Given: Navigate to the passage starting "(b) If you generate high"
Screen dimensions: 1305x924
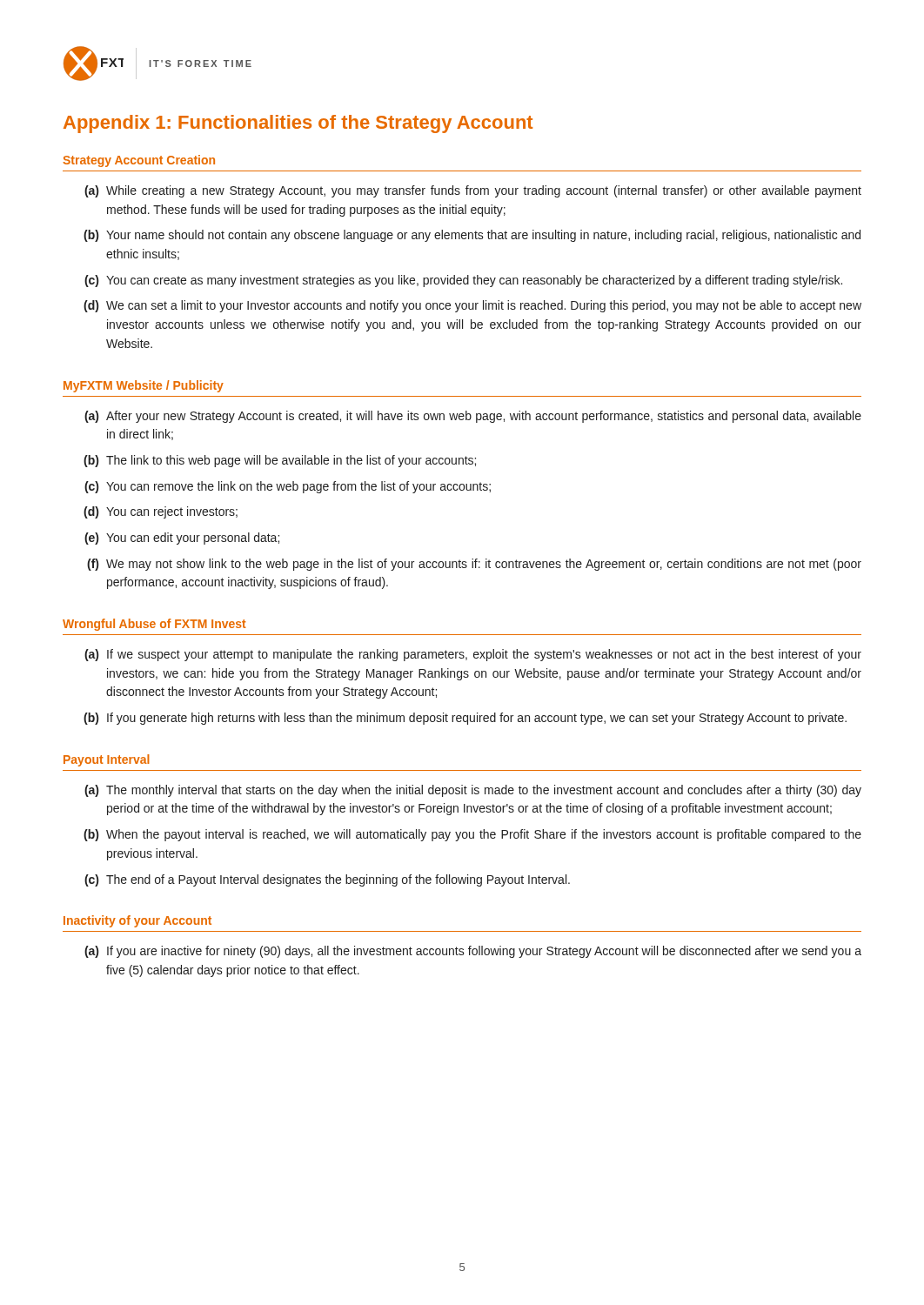Looking at the screenshot, I should click(462, 719).
